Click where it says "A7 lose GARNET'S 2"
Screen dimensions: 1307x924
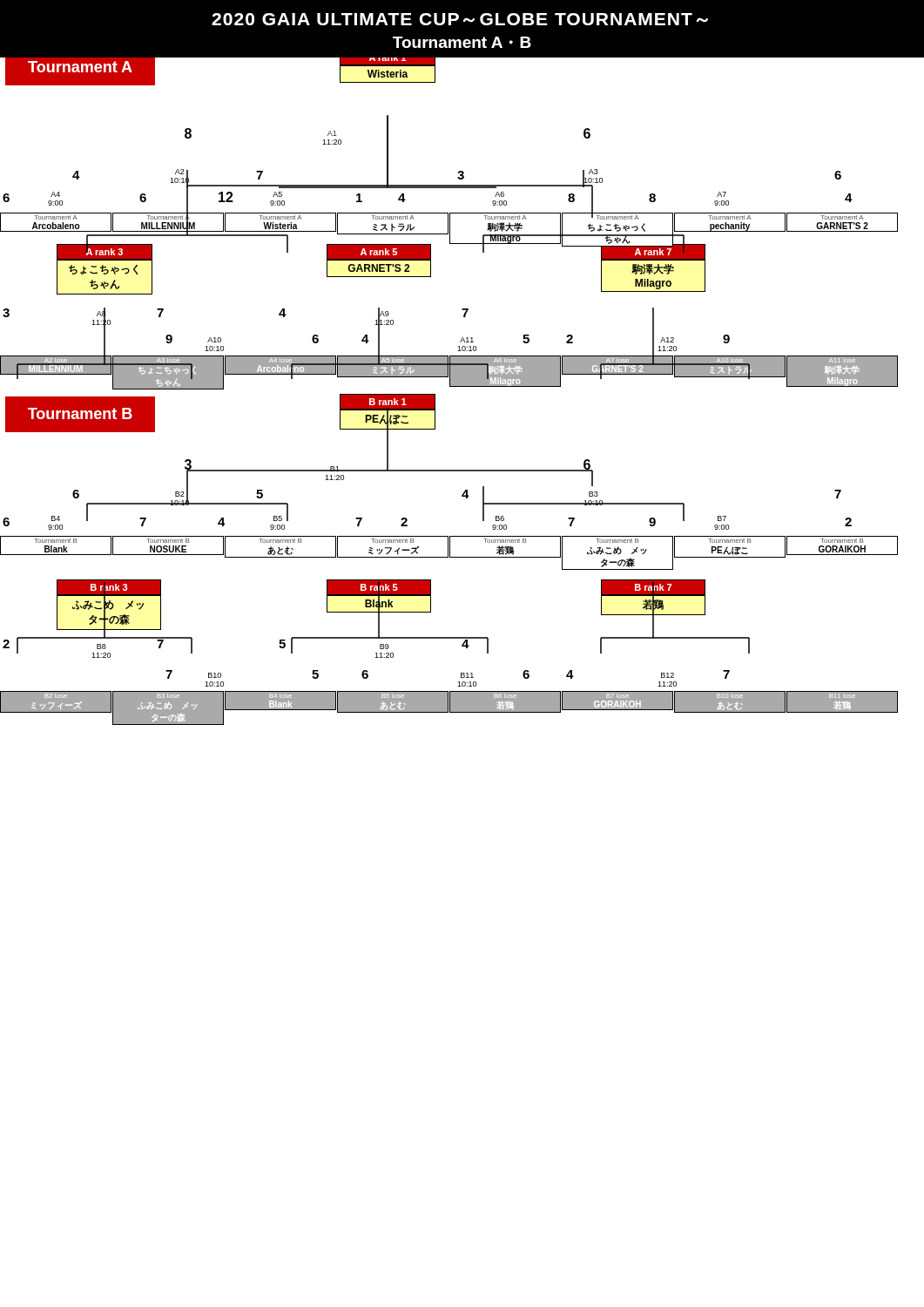tap(617, 365)
